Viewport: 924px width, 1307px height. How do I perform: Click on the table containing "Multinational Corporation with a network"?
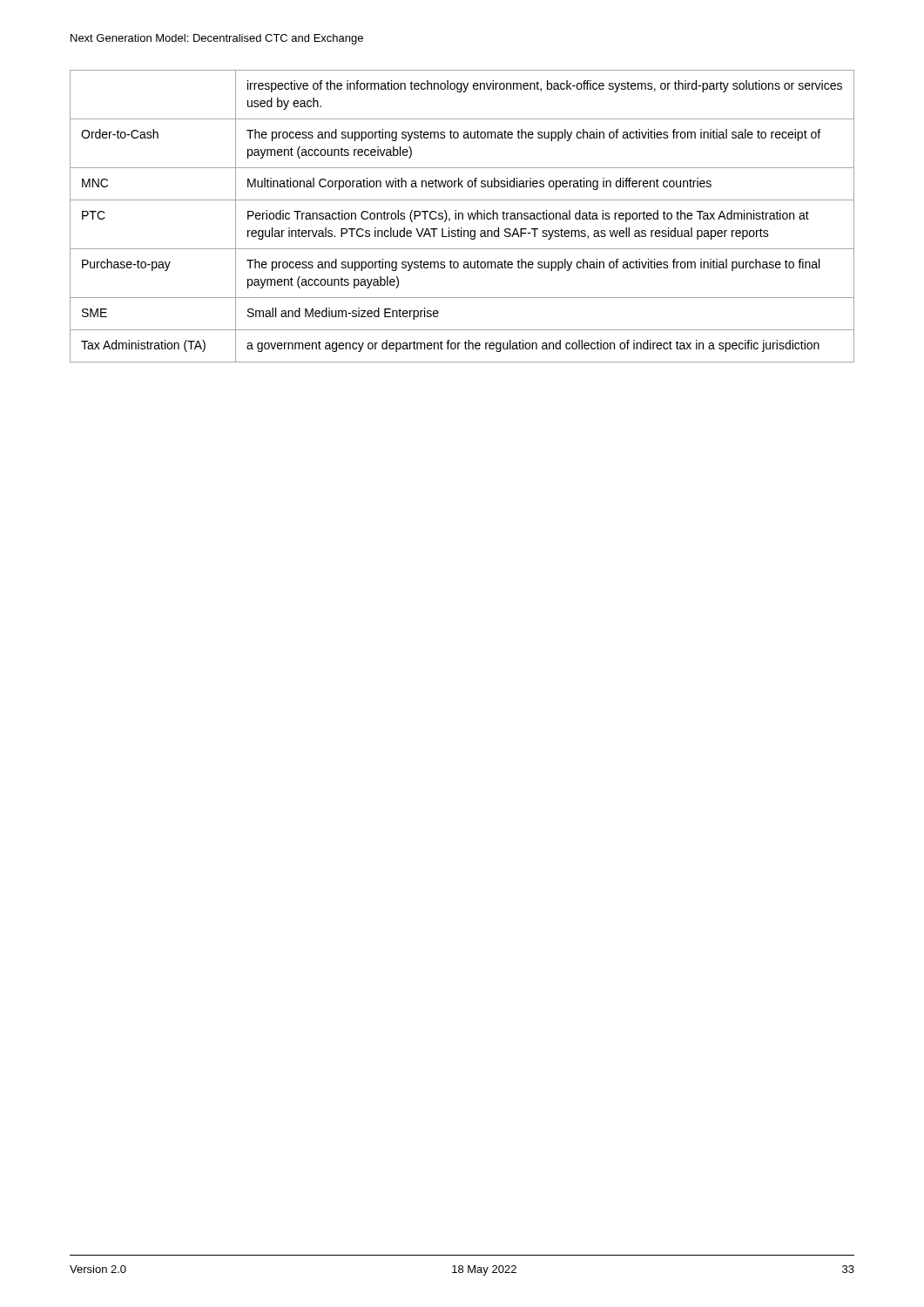pyautogui.click(x=462, y=216)
